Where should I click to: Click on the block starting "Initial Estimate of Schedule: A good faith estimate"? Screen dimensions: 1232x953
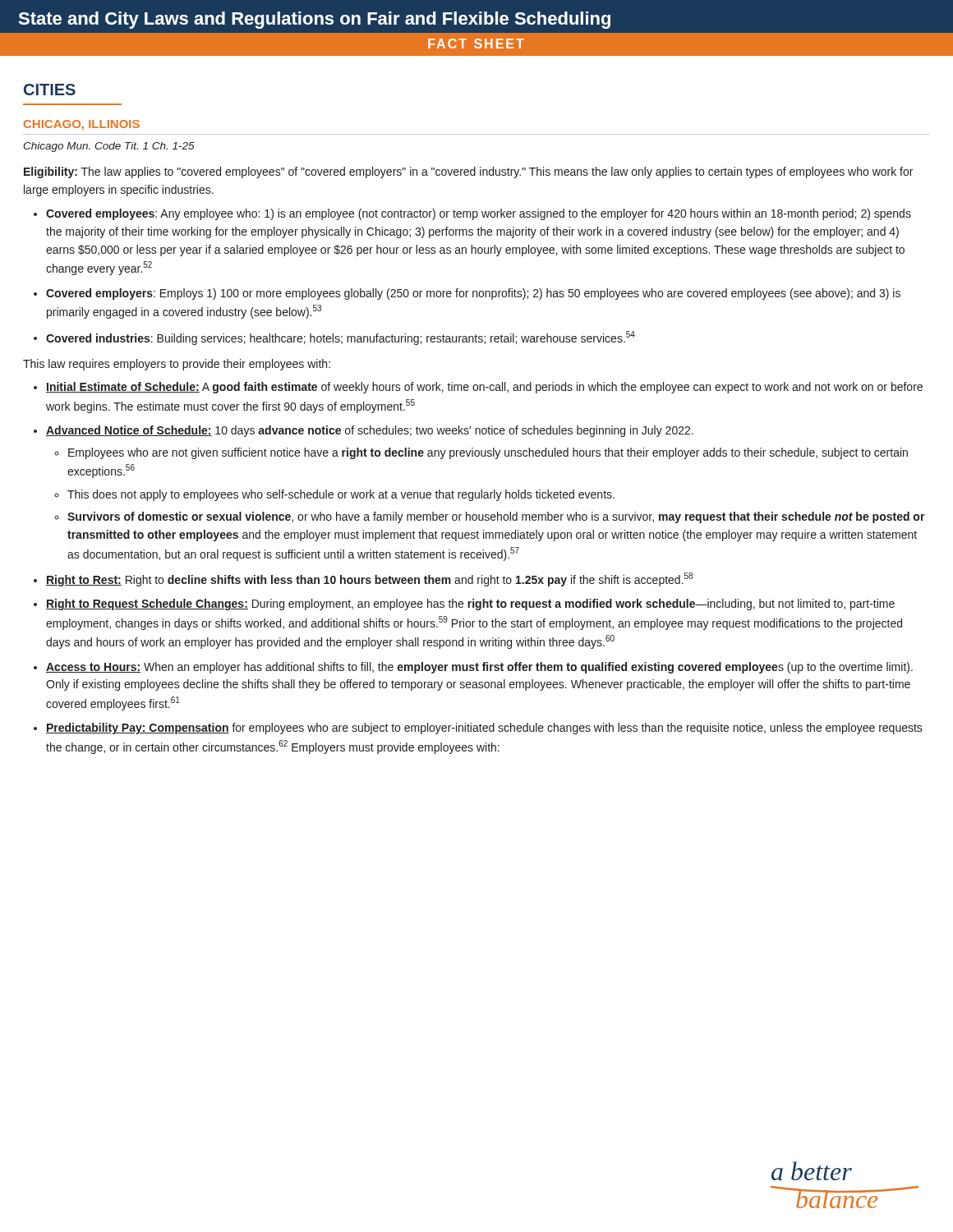[x=485, y=396]
